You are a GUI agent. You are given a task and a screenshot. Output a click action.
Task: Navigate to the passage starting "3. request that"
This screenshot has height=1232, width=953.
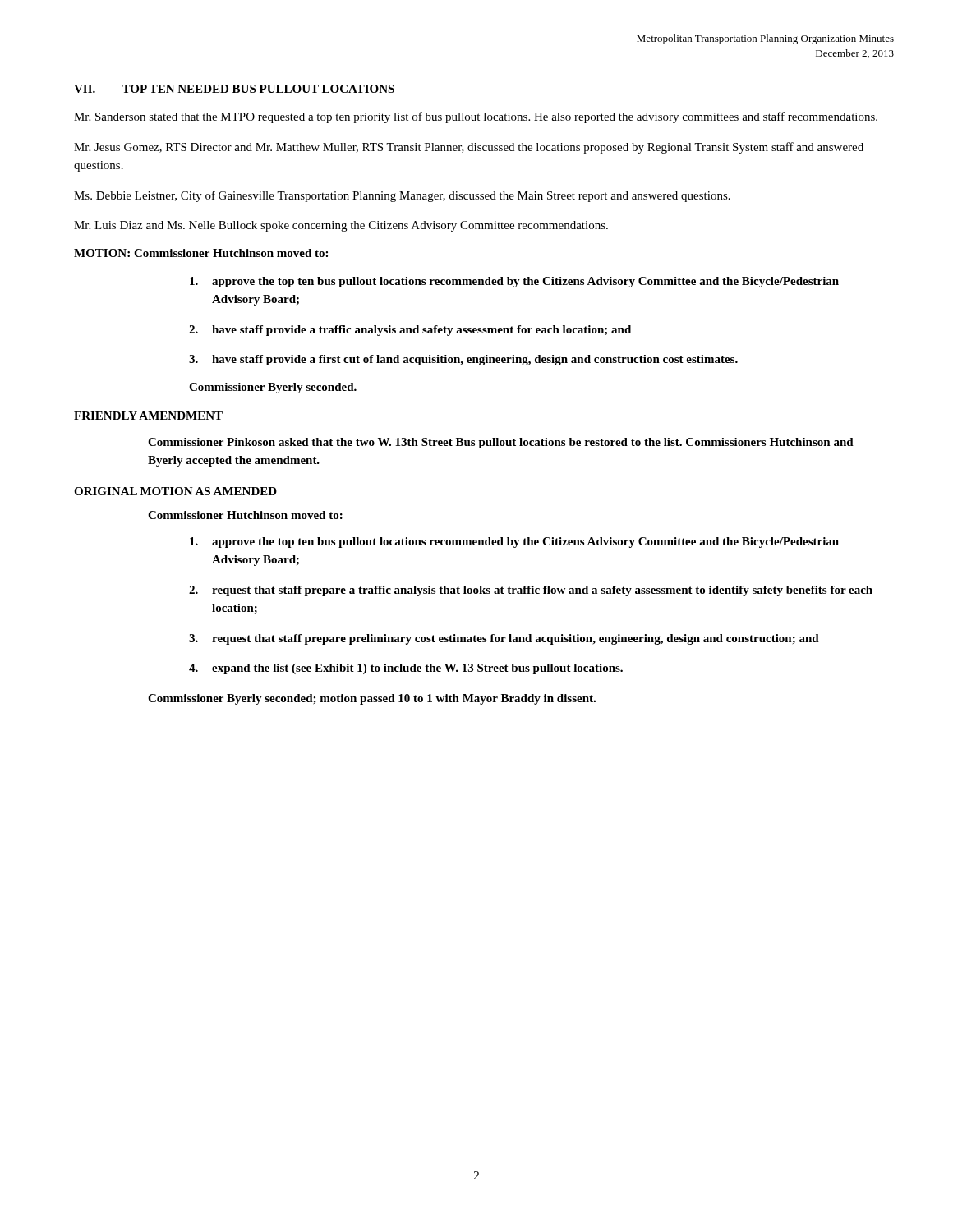point(504,638)
